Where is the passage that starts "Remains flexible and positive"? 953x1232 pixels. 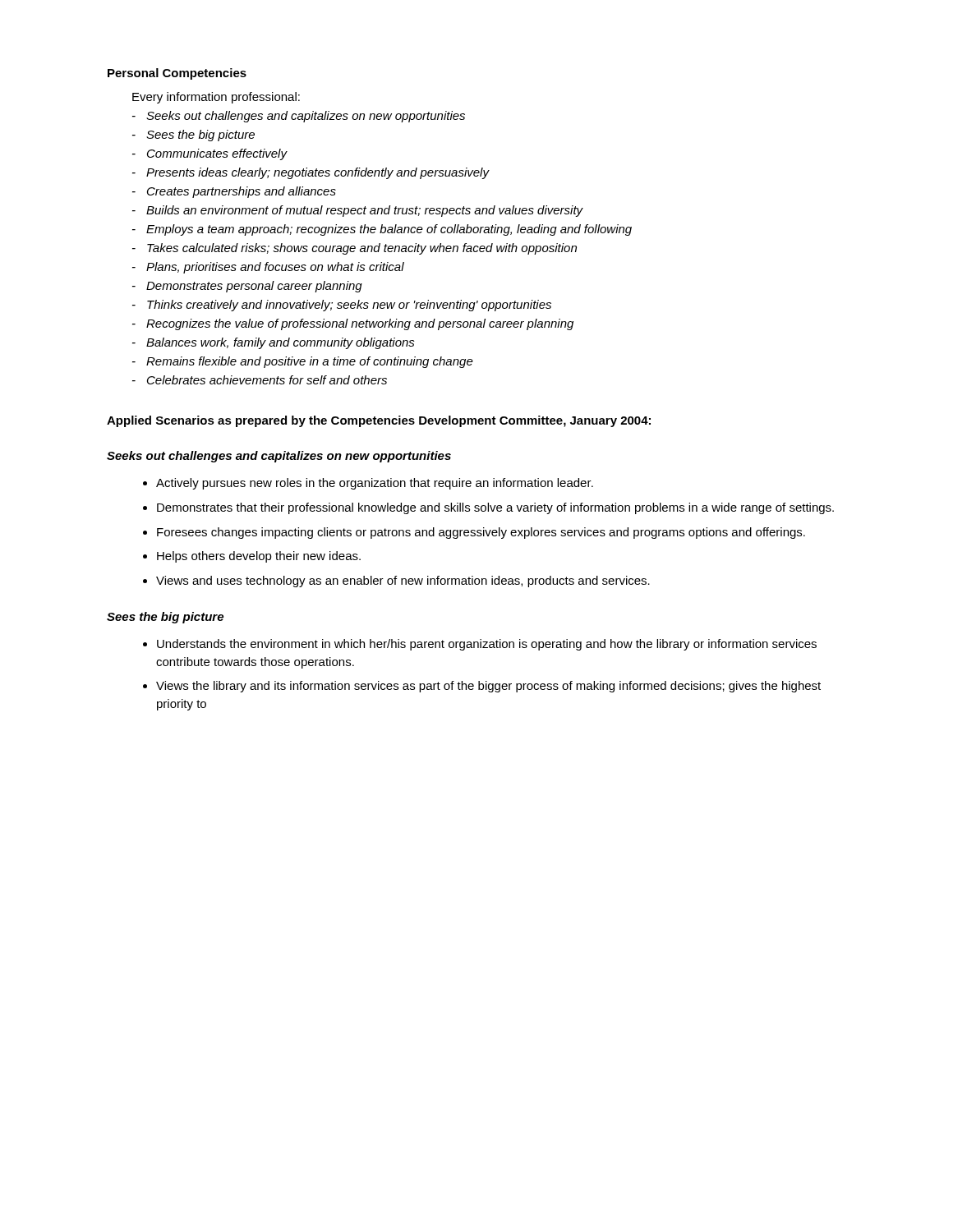(x=310, y=361)
